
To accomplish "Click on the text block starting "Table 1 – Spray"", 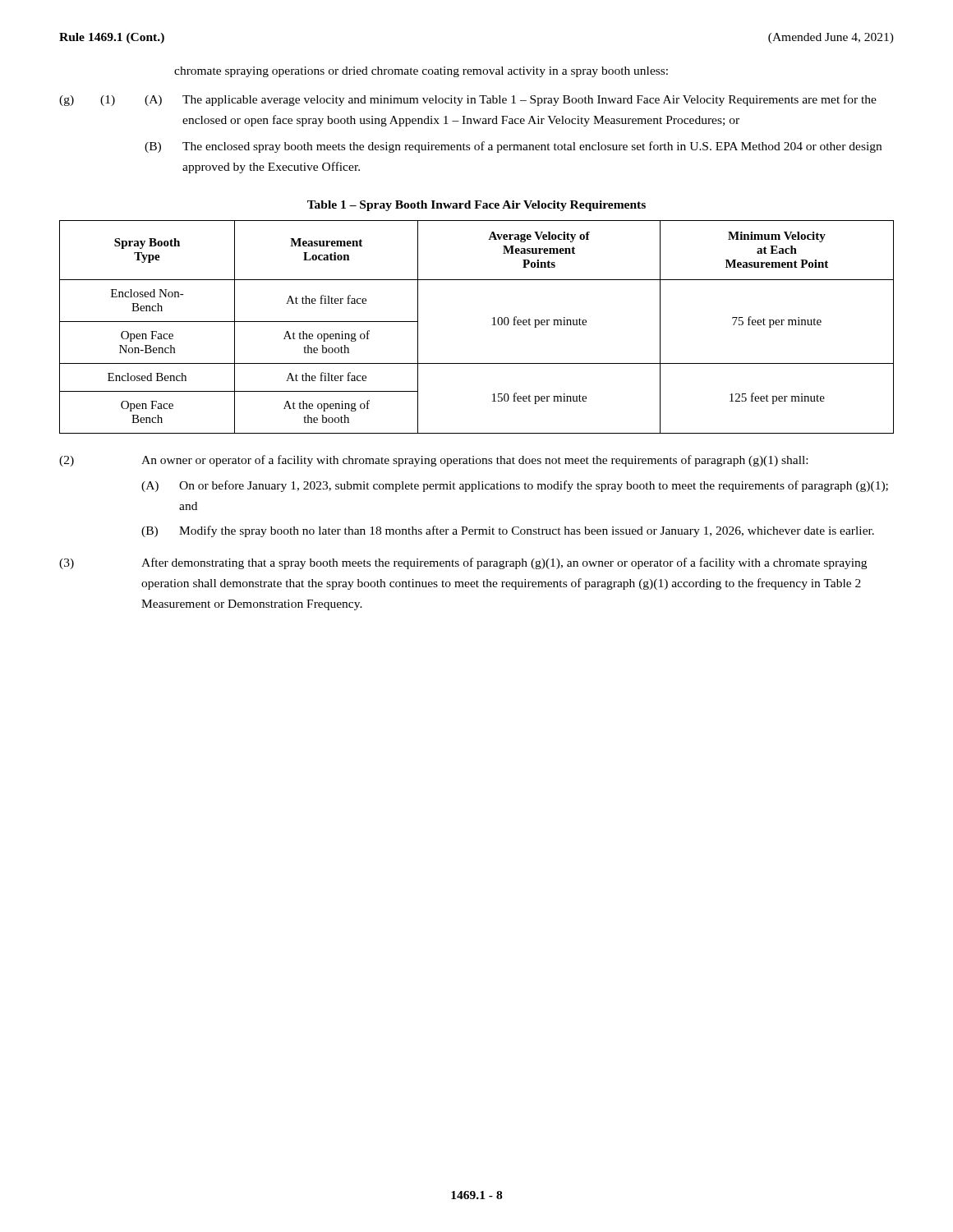I will (x=476, y=204).
